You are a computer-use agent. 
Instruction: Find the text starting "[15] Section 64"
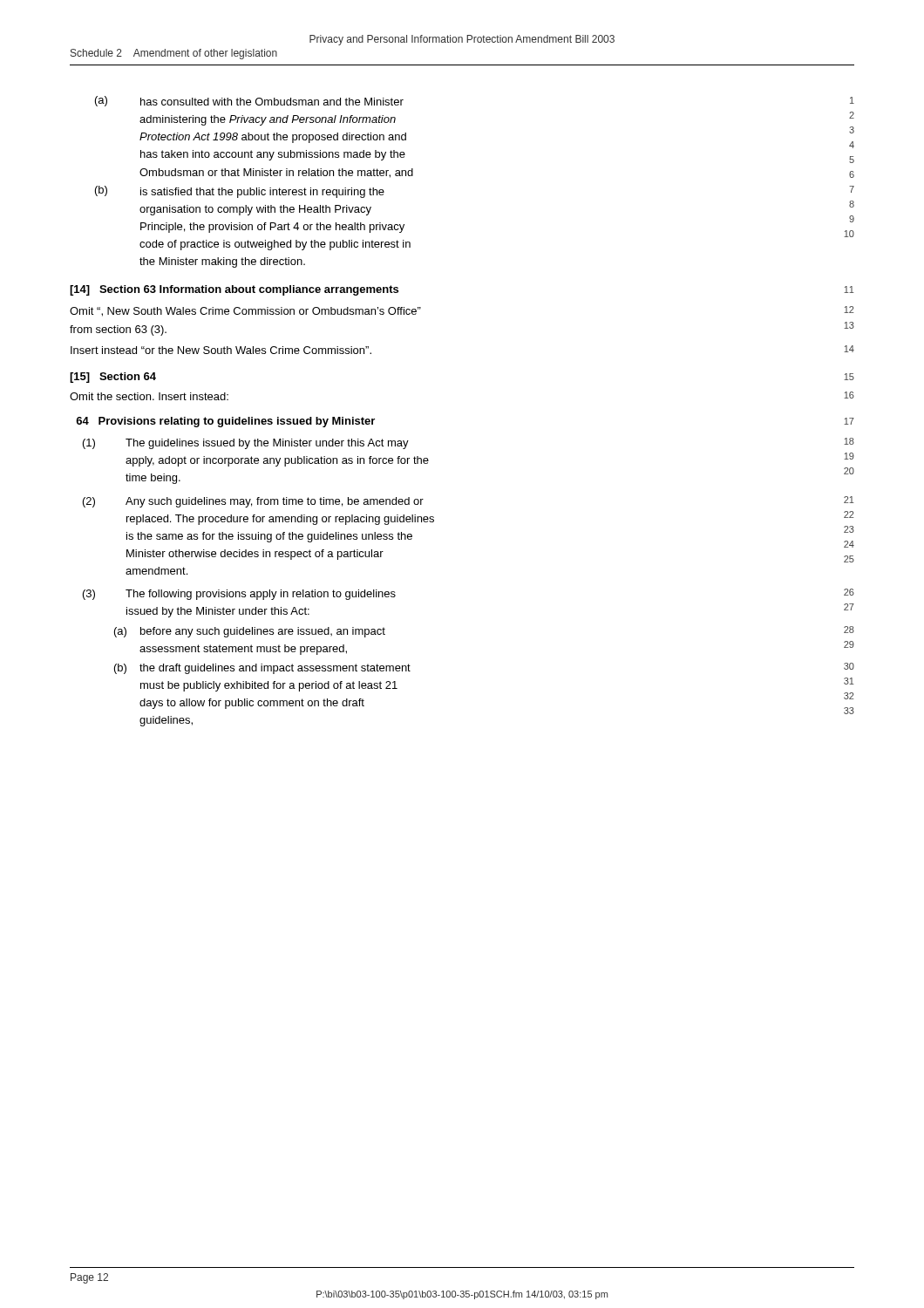(113, 376)
